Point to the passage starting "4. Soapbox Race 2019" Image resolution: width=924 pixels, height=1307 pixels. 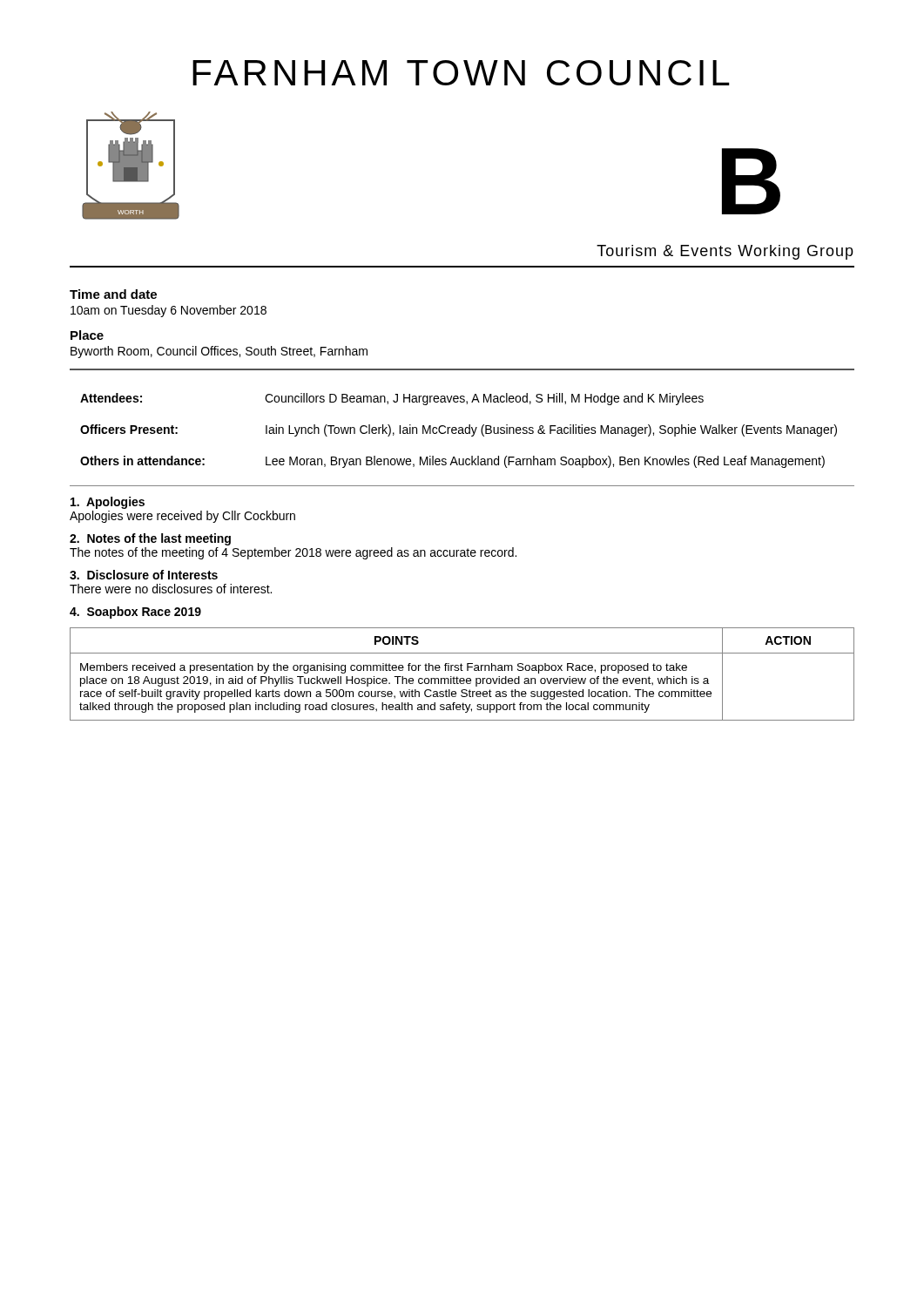135,612
